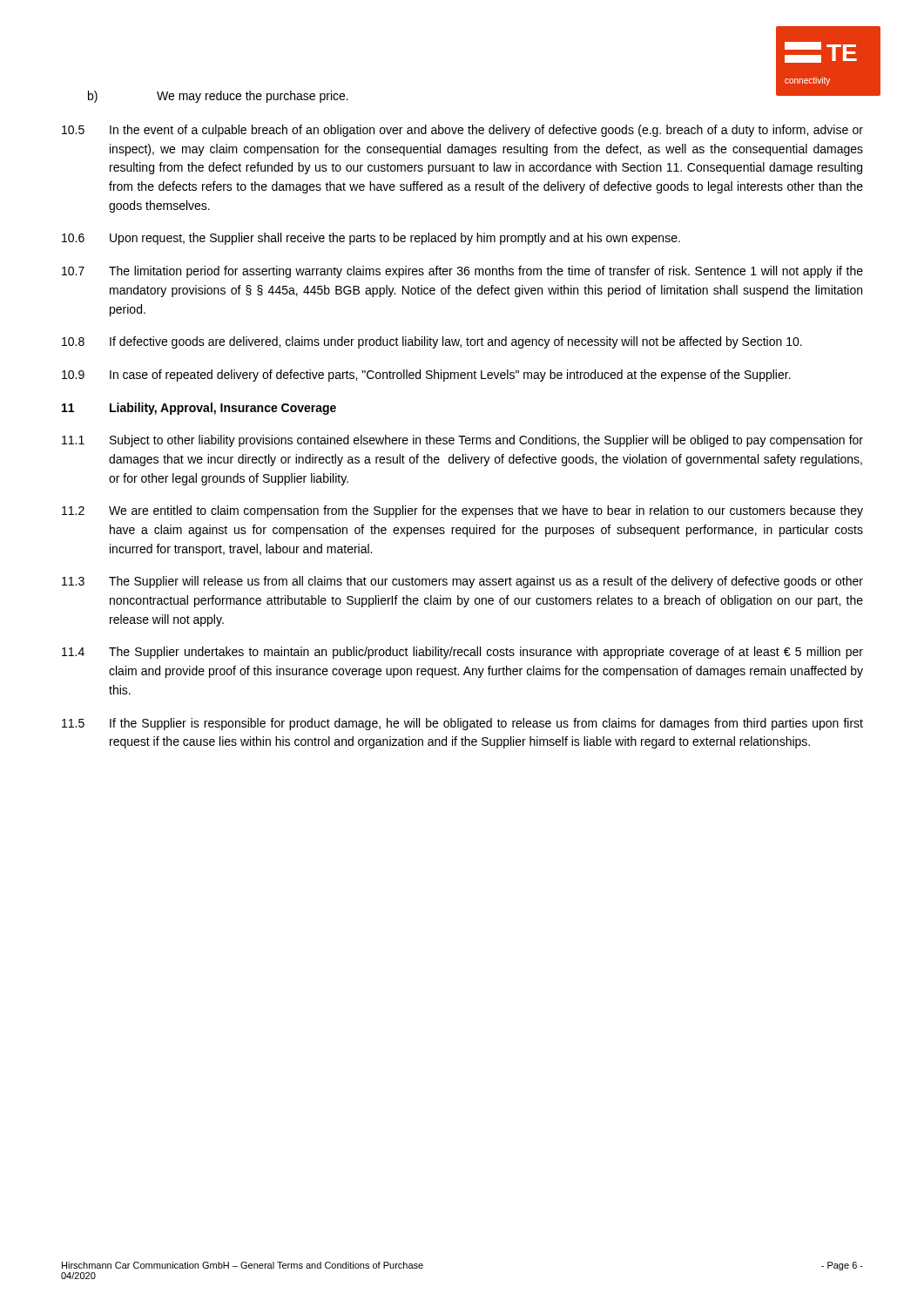Locate the text "b) We may reduce the purchase price."
This screenshot has width=924, height=1307.
click(x=205, y=96)
